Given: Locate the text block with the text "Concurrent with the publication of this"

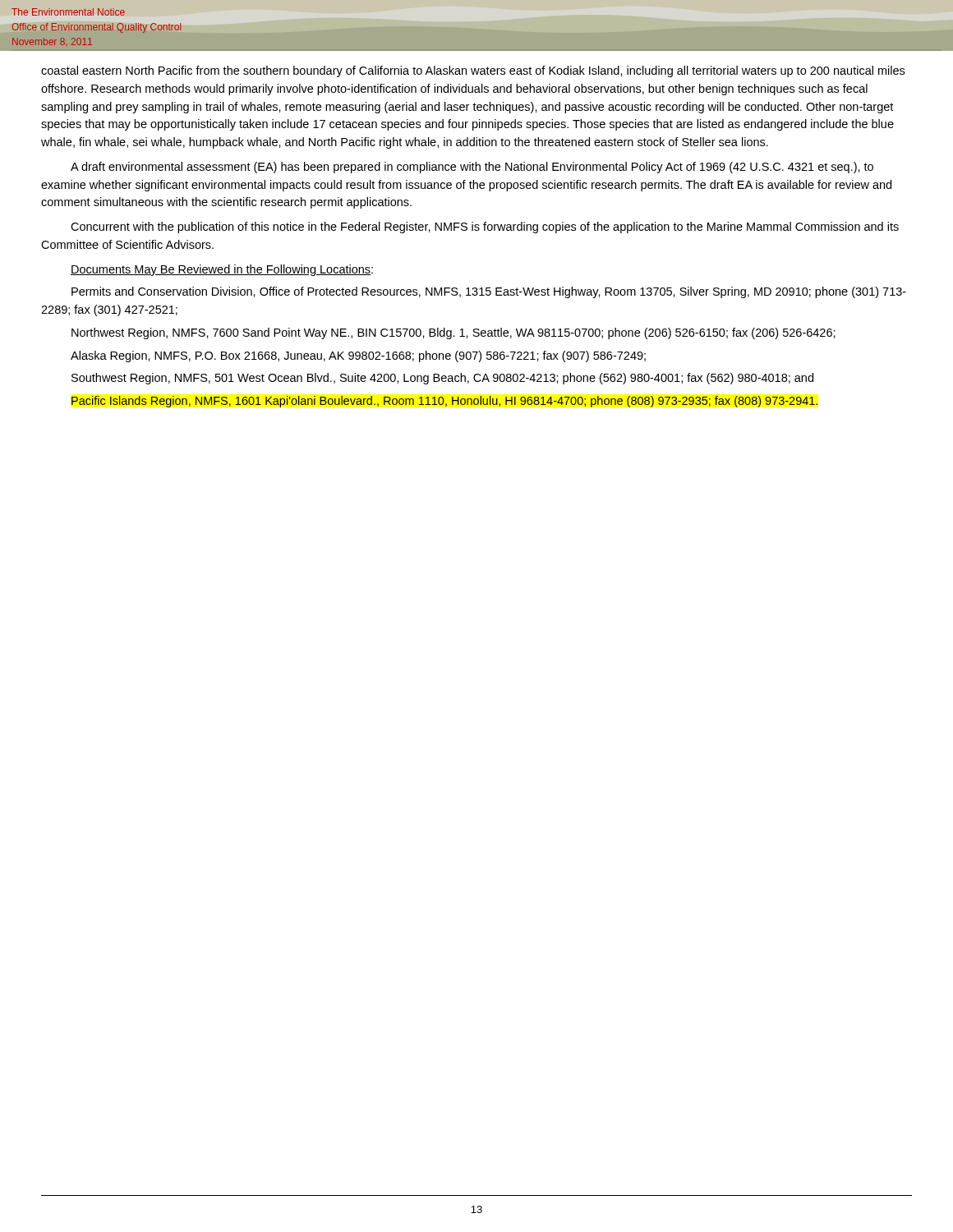Looking at the screenshot, I should click(470, 236).
